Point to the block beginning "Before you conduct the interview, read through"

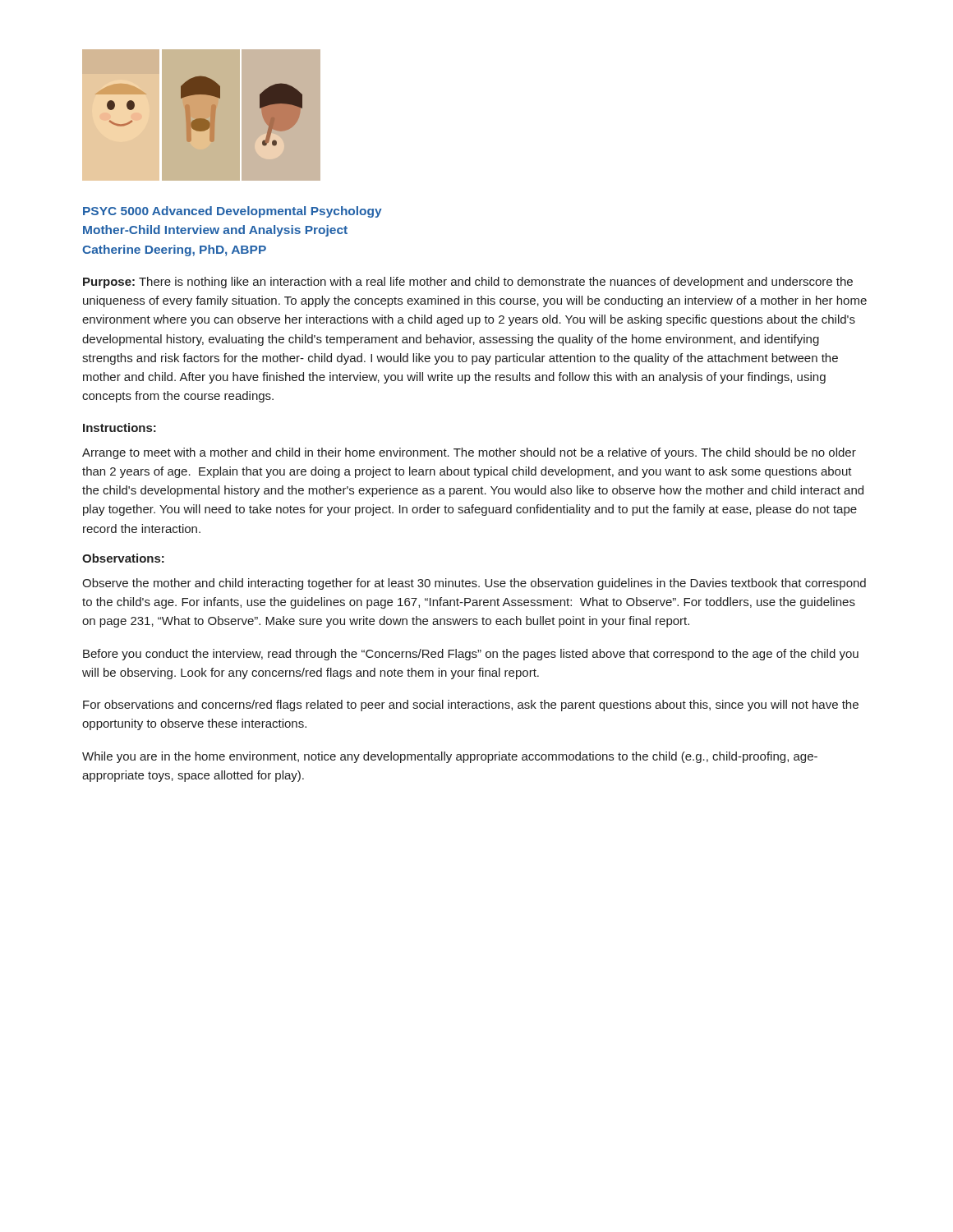click(471, 663)
